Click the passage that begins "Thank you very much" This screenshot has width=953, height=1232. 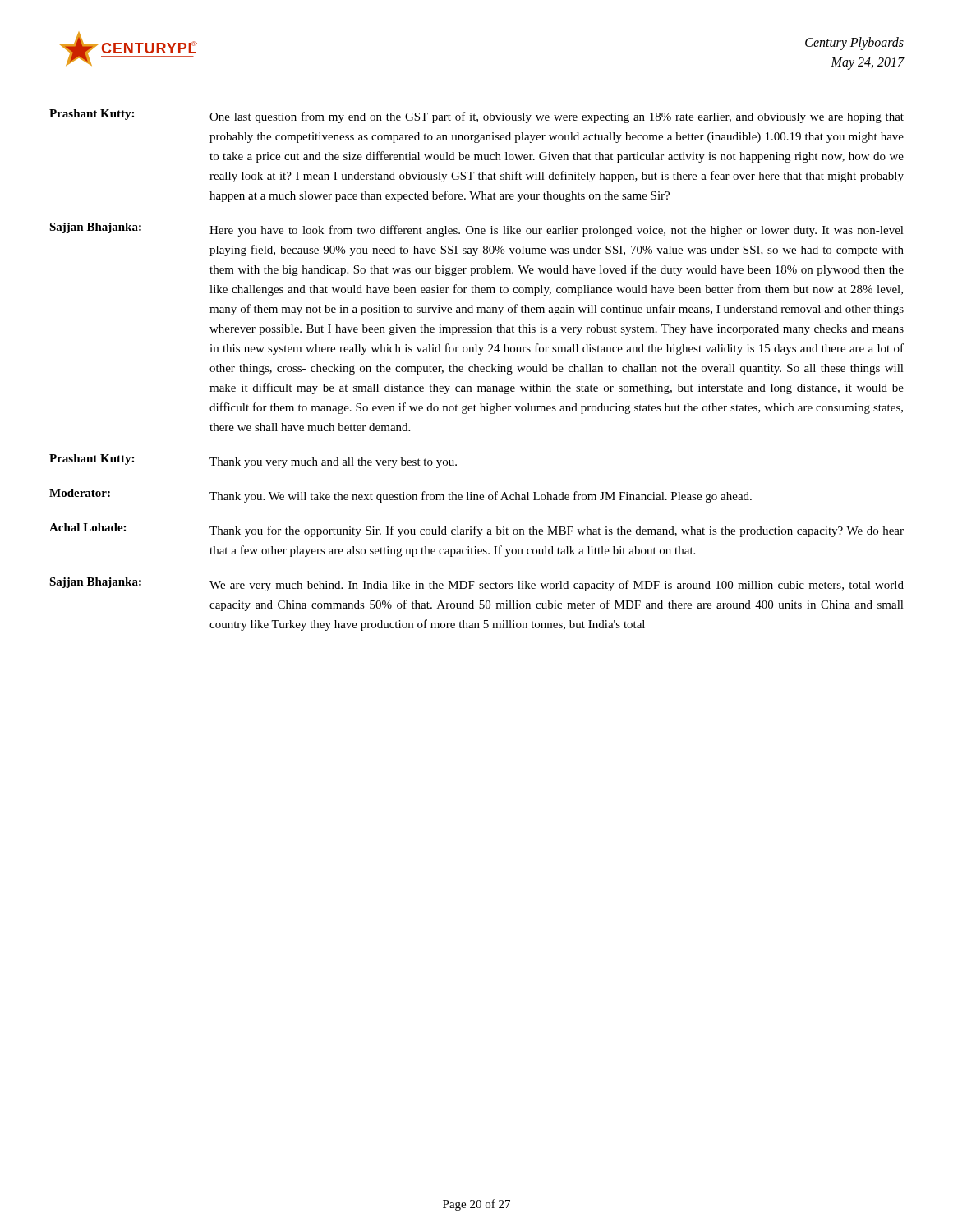pyautogui.click(x=334, y=462)
